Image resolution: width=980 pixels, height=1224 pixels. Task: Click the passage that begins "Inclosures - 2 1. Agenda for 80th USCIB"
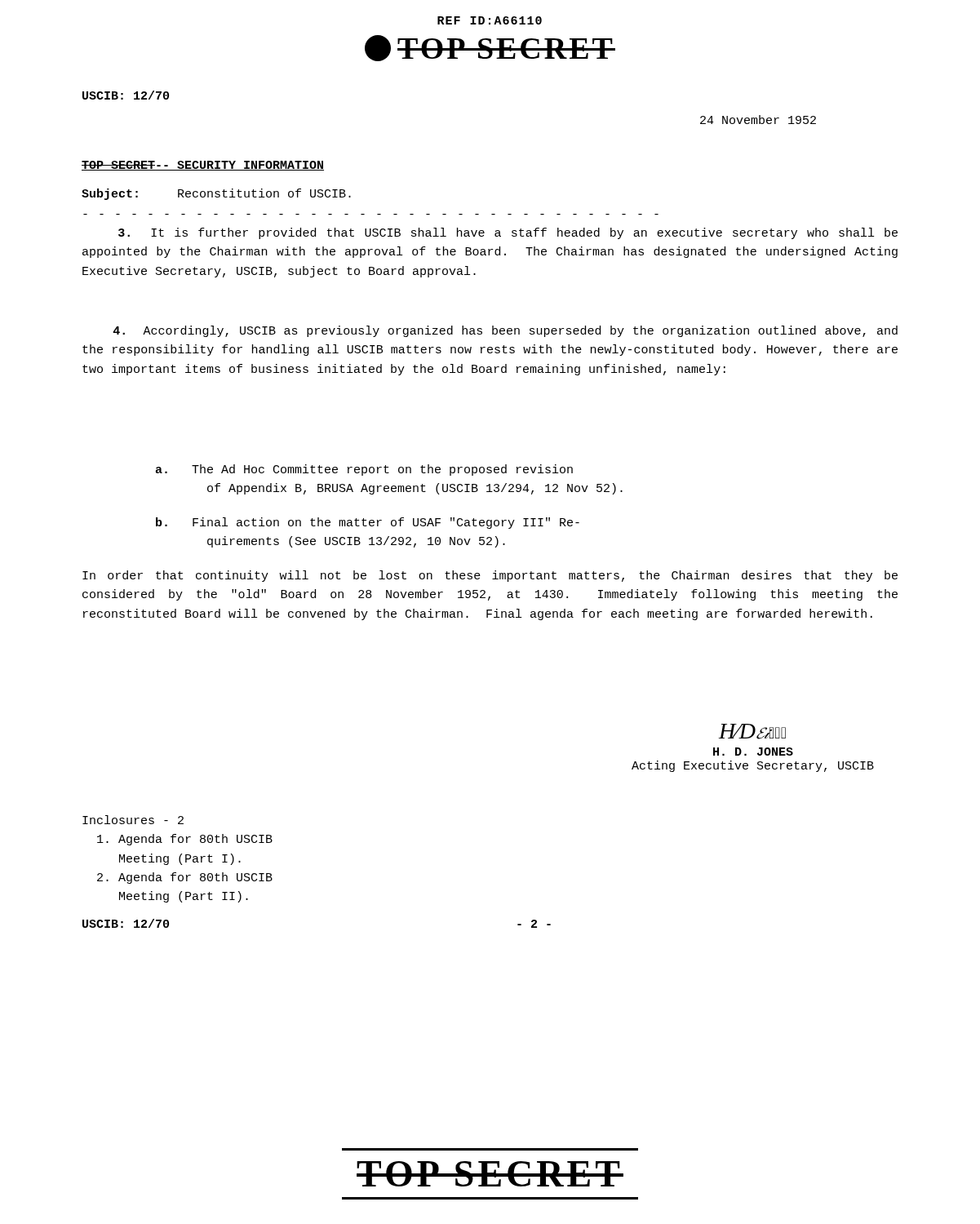(177, 859)
